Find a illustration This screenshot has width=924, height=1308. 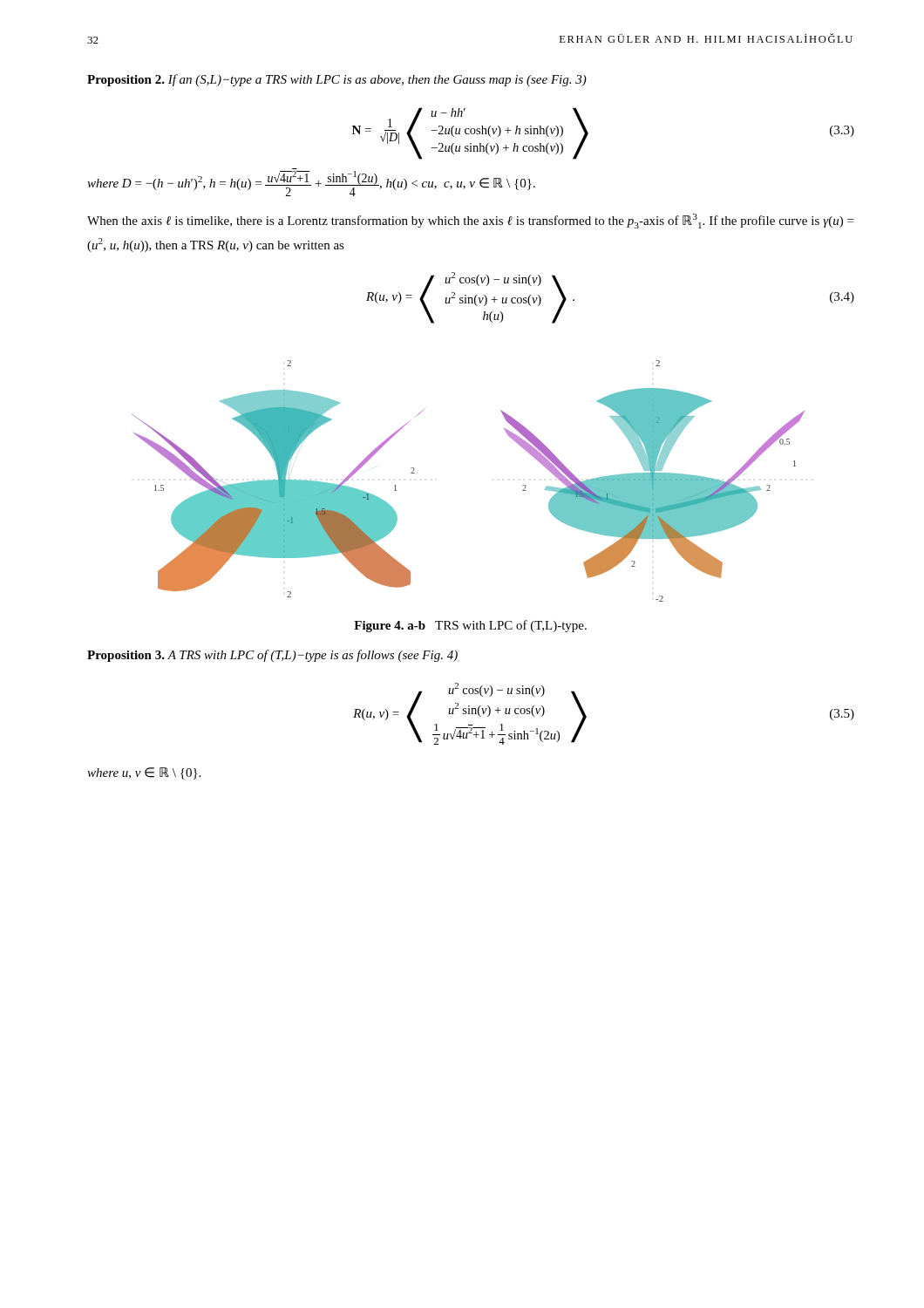click(x=471, y=480)
